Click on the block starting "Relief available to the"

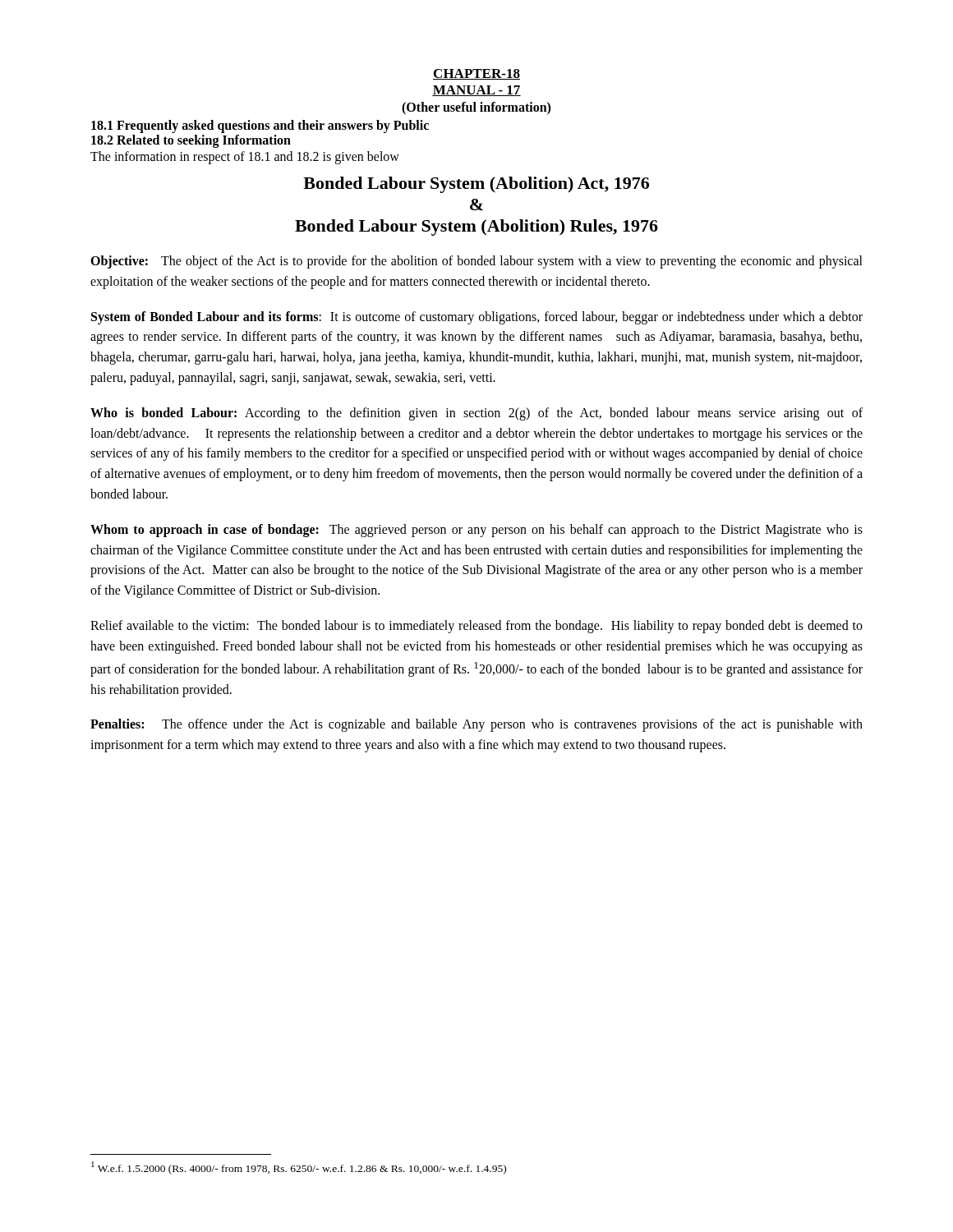point(476,657)
